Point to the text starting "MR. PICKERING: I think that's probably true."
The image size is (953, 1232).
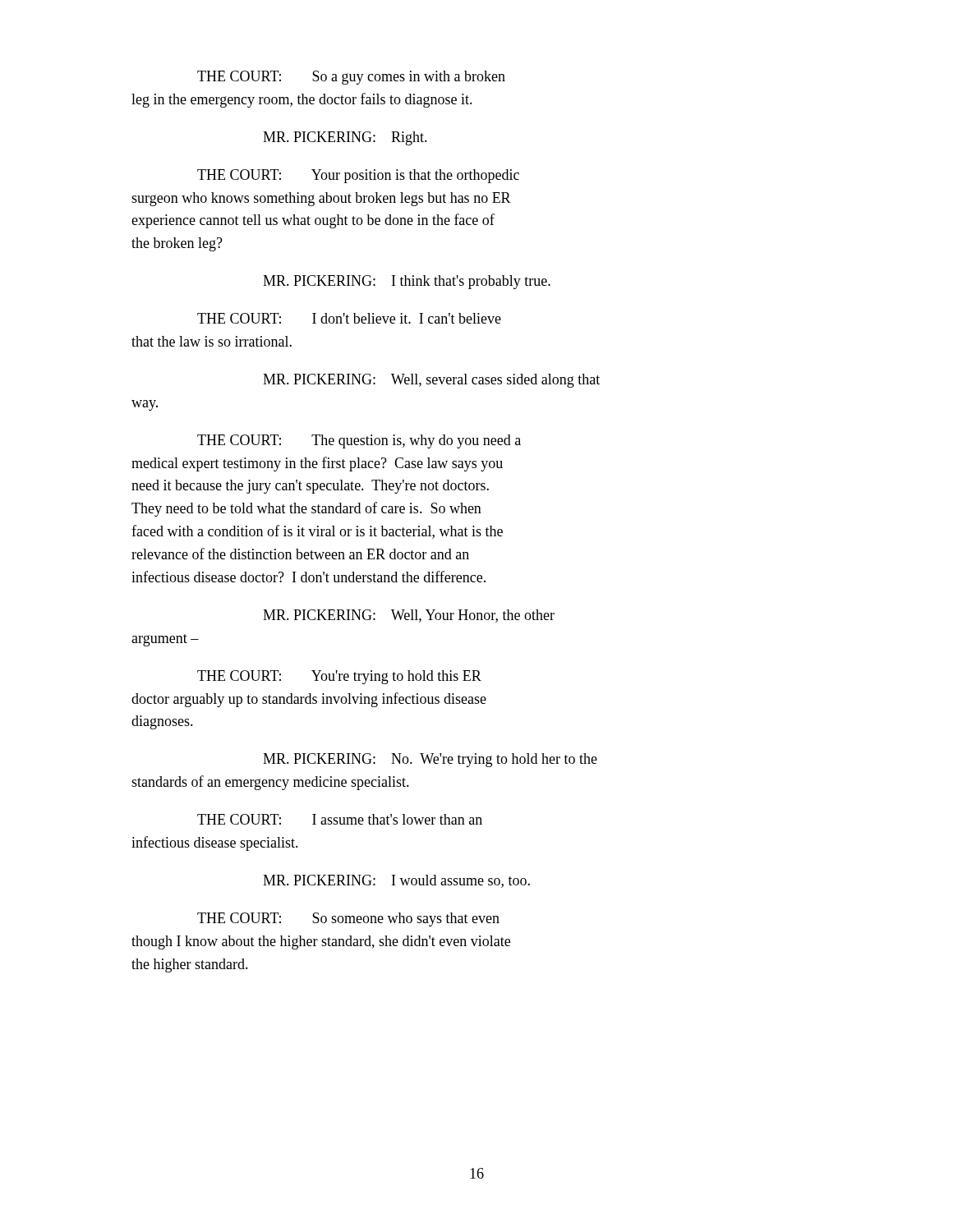pos(476,282)
